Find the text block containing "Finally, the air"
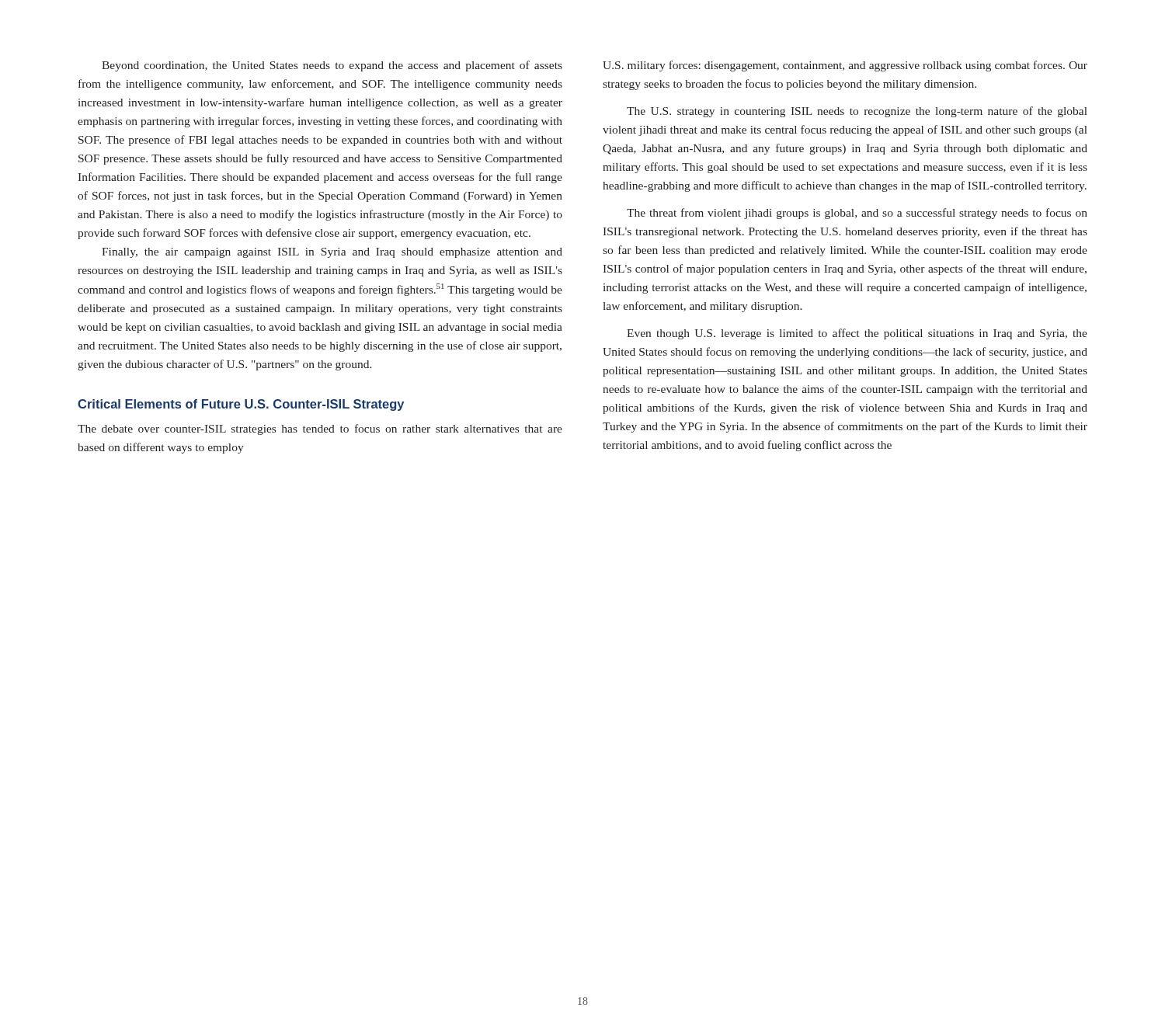The image size is (1165, 1036). 320,308
